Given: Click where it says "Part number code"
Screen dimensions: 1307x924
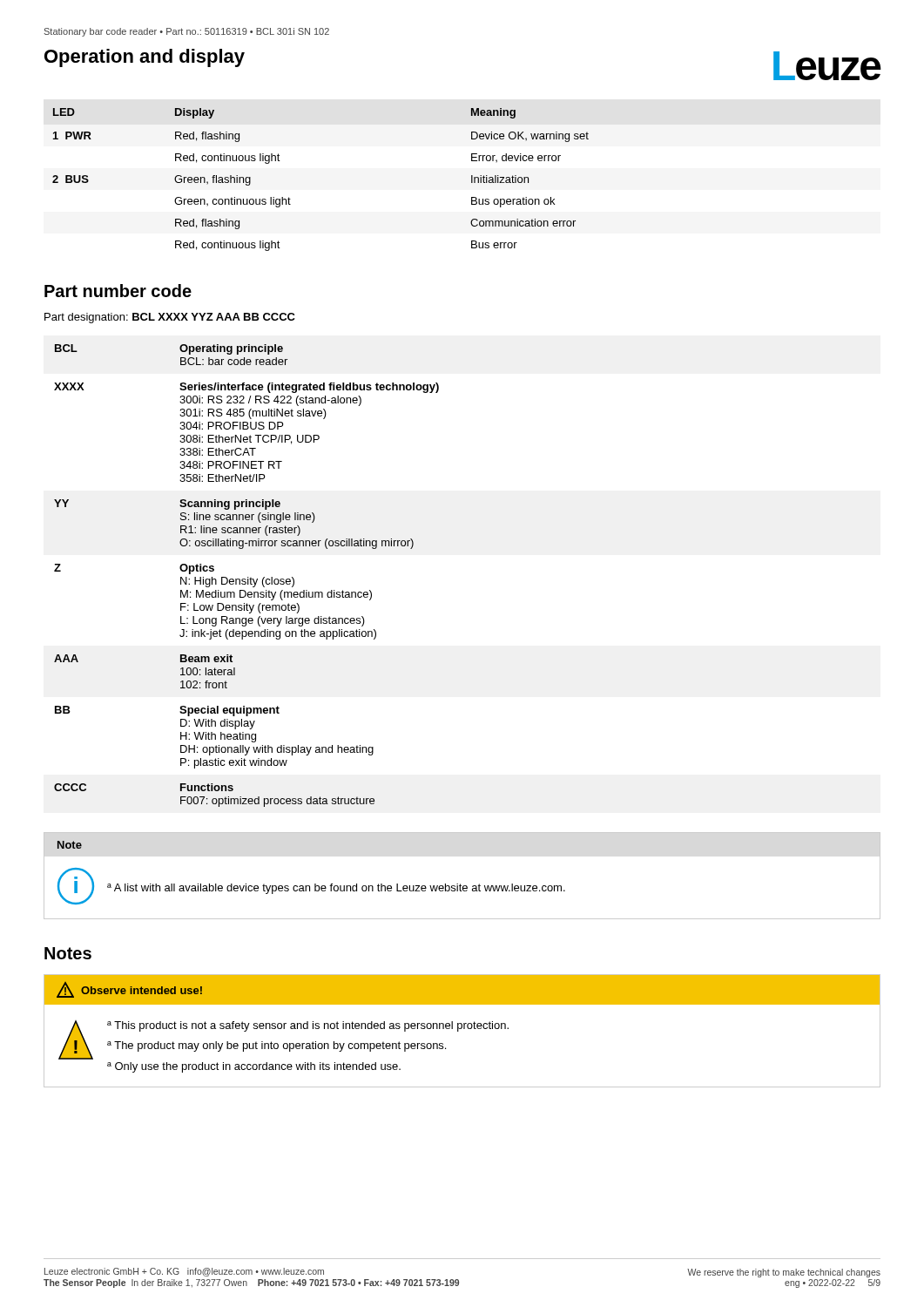Looking at the screenshot, I should pyautogui.click(x=118, y=291).
